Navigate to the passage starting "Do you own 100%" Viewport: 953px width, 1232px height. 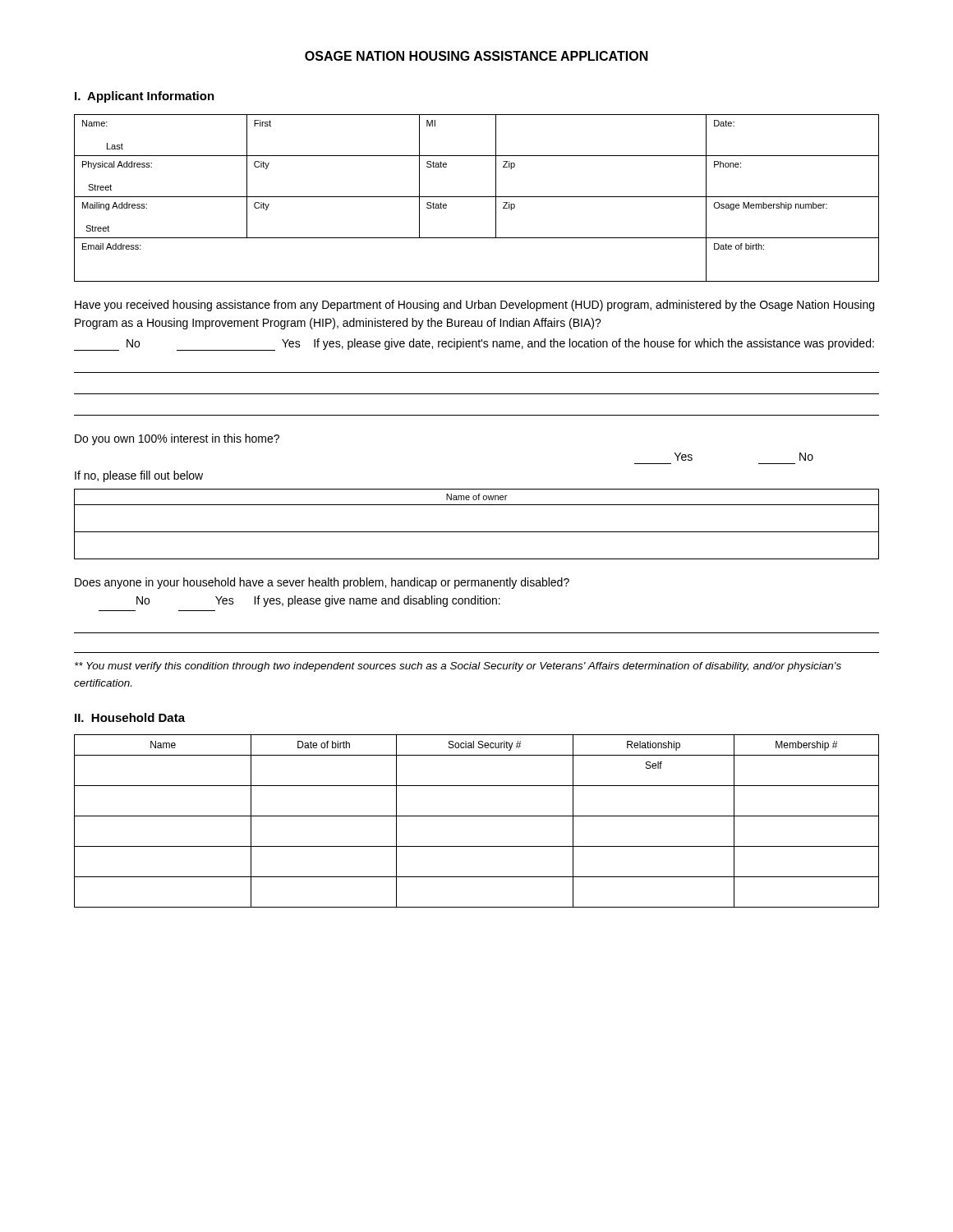pos(177,439)
